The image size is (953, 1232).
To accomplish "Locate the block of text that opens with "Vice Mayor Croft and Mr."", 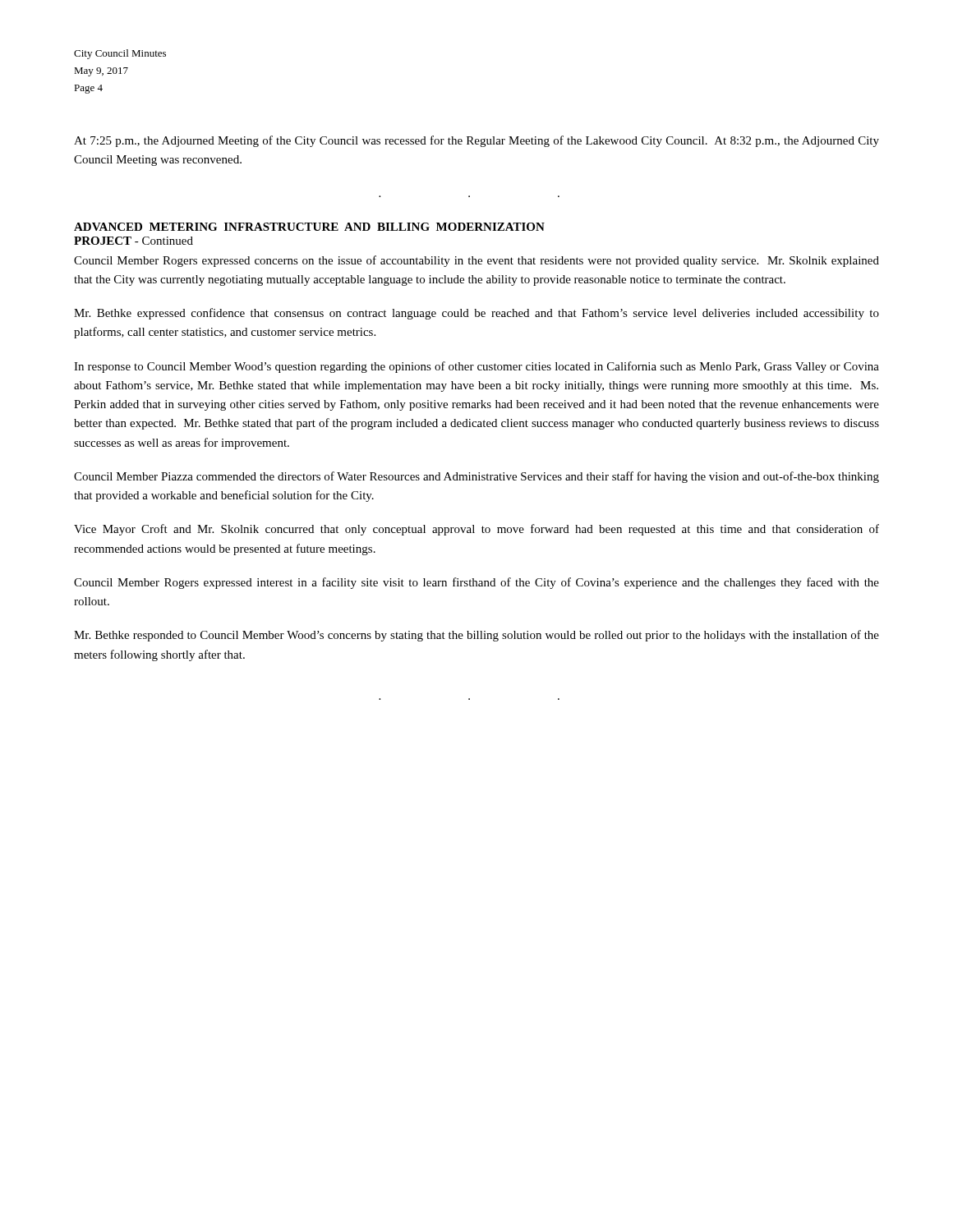I will click(476, 539).
